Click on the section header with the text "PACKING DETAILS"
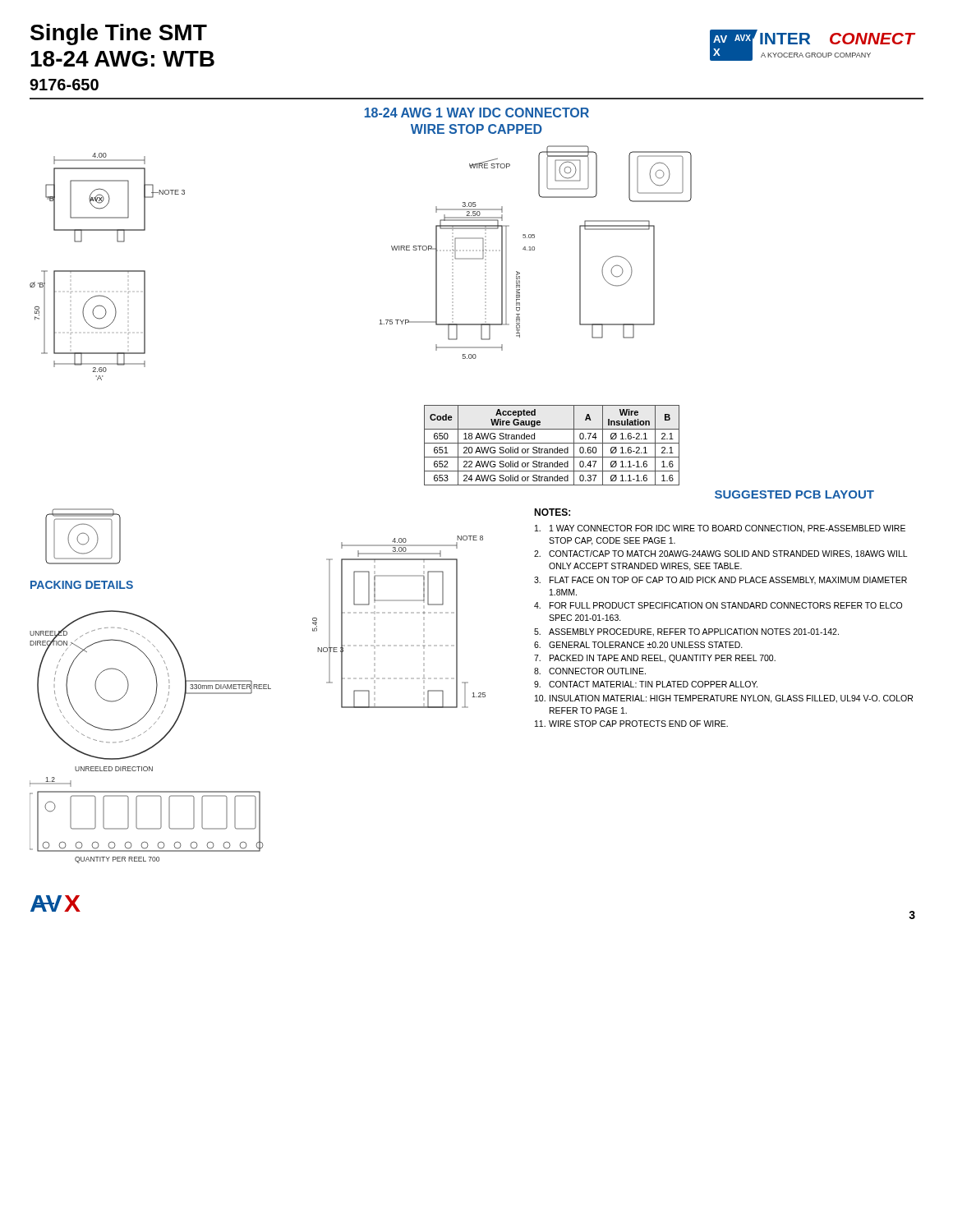This screenshot has height=1232, width=953. tap(81, 585)
